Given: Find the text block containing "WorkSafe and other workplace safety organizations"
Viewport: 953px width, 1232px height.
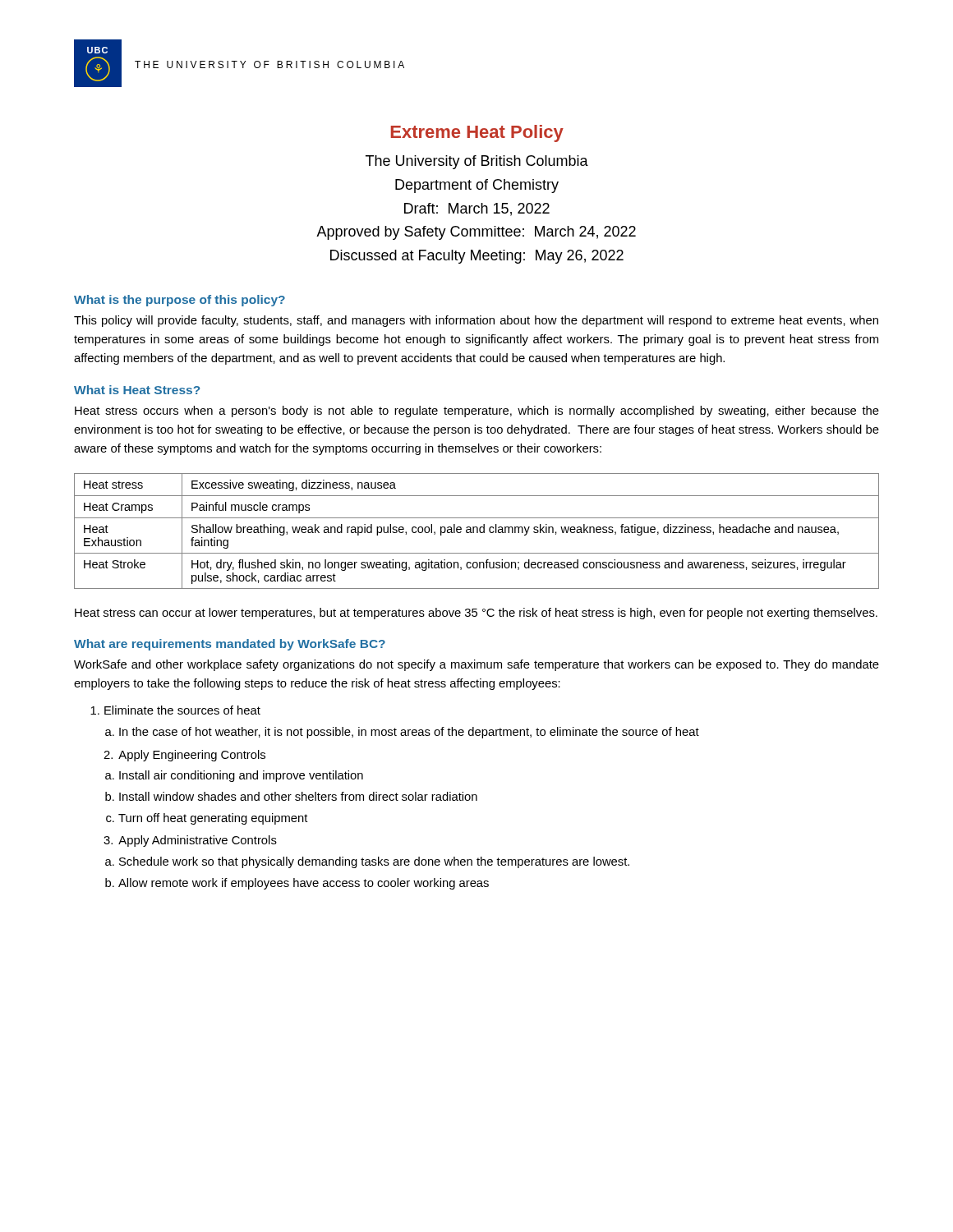Looking at the screenshot, I should click(x=476, y=674).
